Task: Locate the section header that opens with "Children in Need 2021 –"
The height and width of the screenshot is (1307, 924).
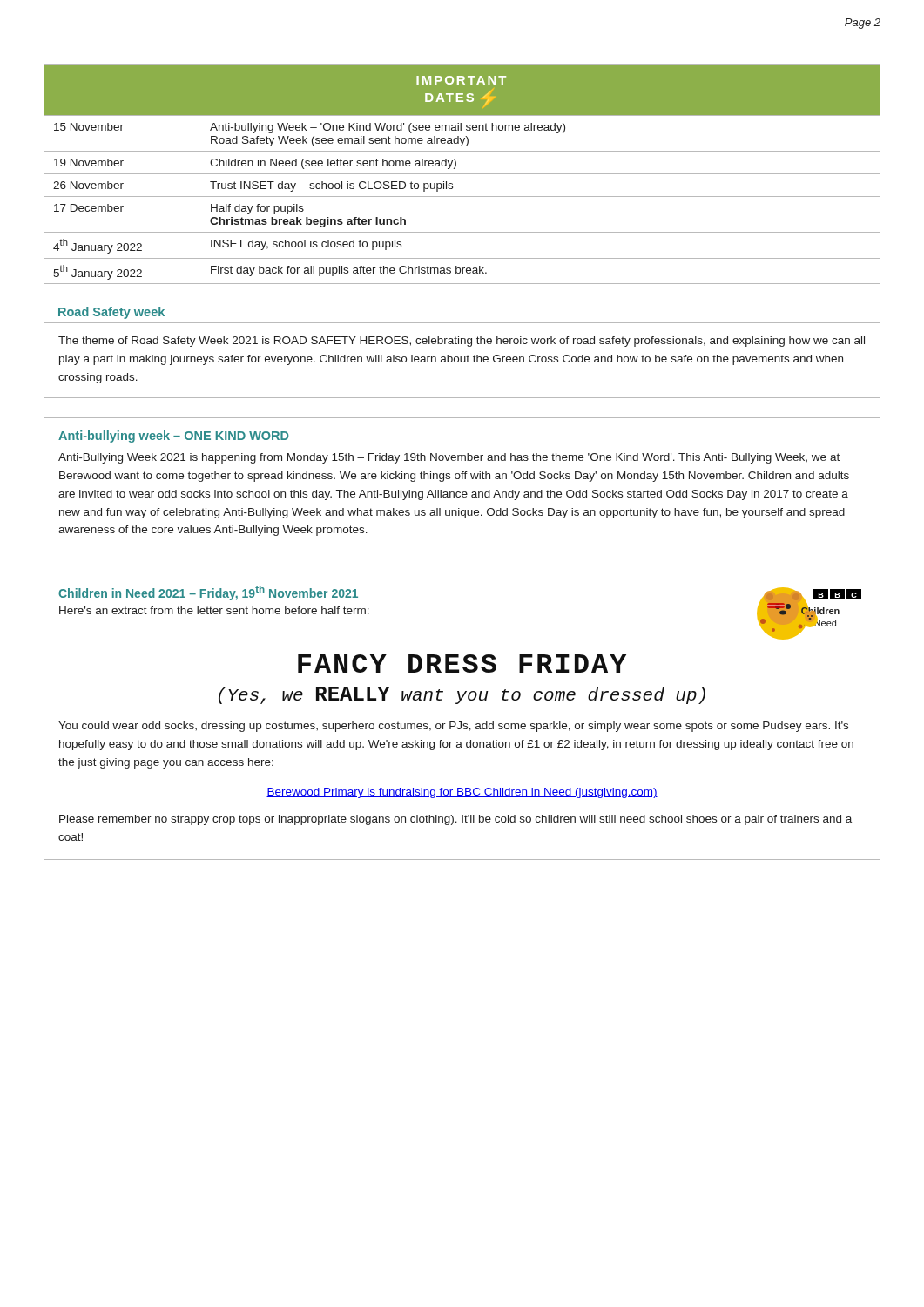Action: [208, 592]
